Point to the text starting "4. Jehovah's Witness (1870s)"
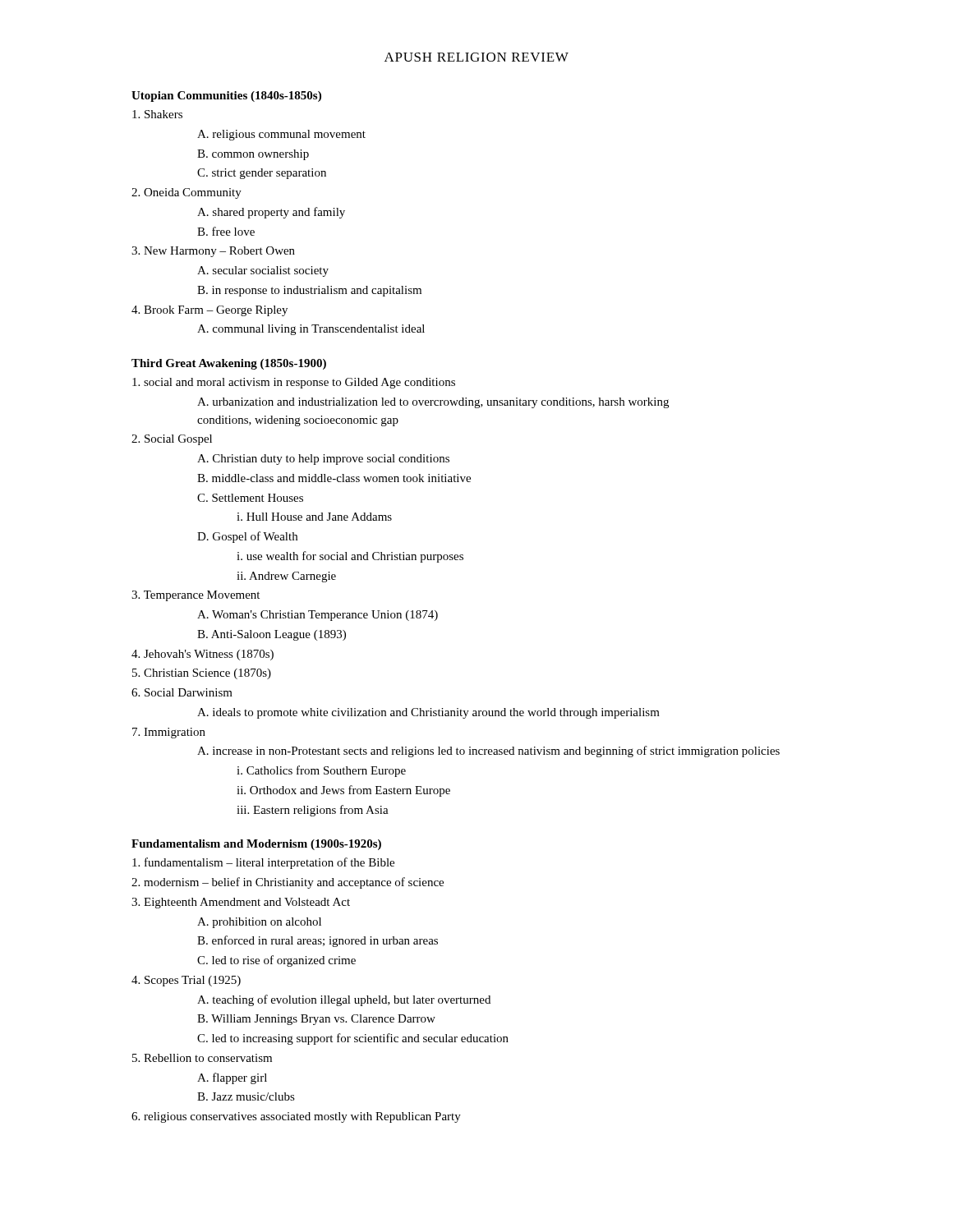 [203, 655]
